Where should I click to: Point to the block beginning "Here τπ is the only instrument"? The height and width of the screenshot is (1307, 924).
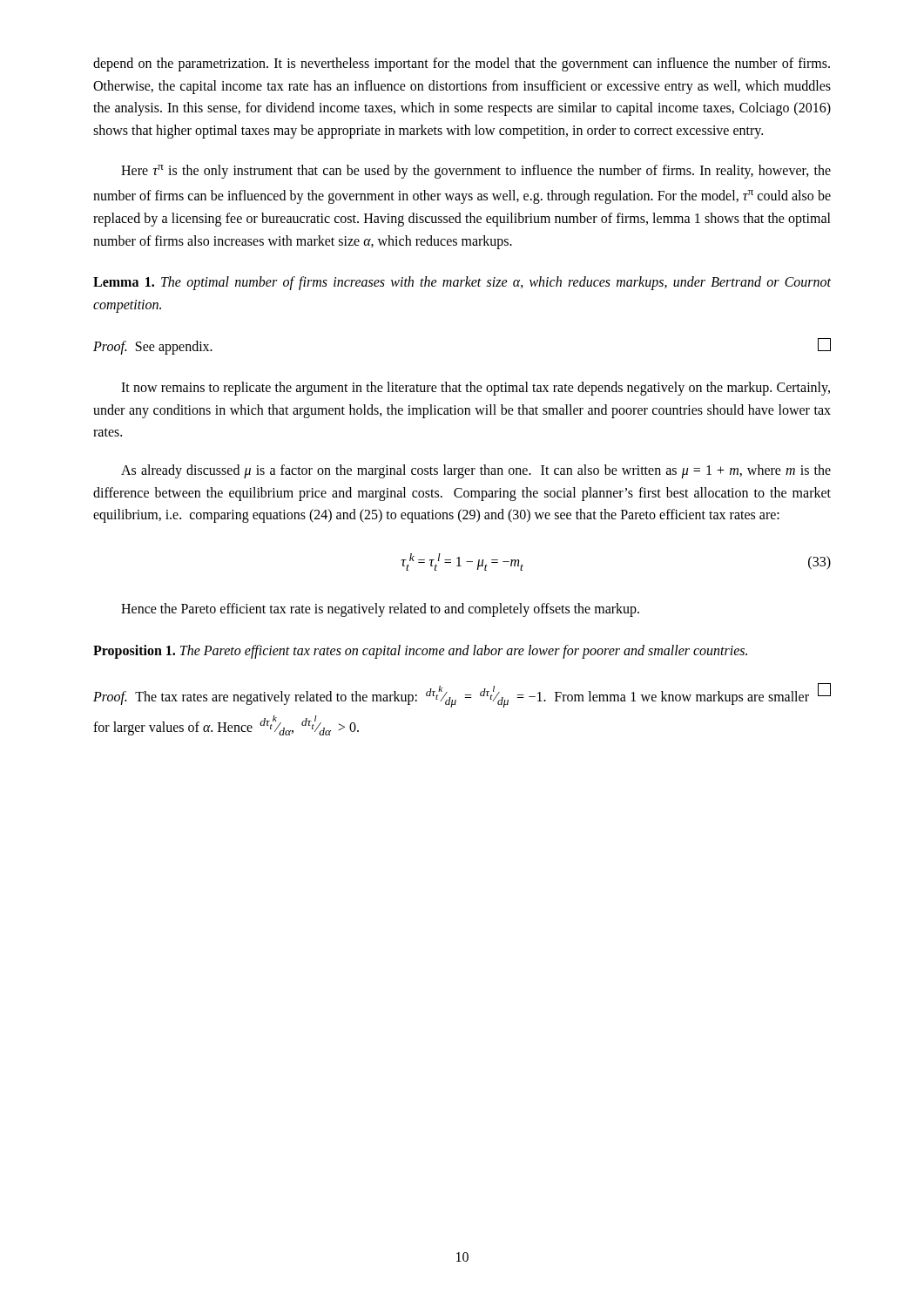pos(462,205)
